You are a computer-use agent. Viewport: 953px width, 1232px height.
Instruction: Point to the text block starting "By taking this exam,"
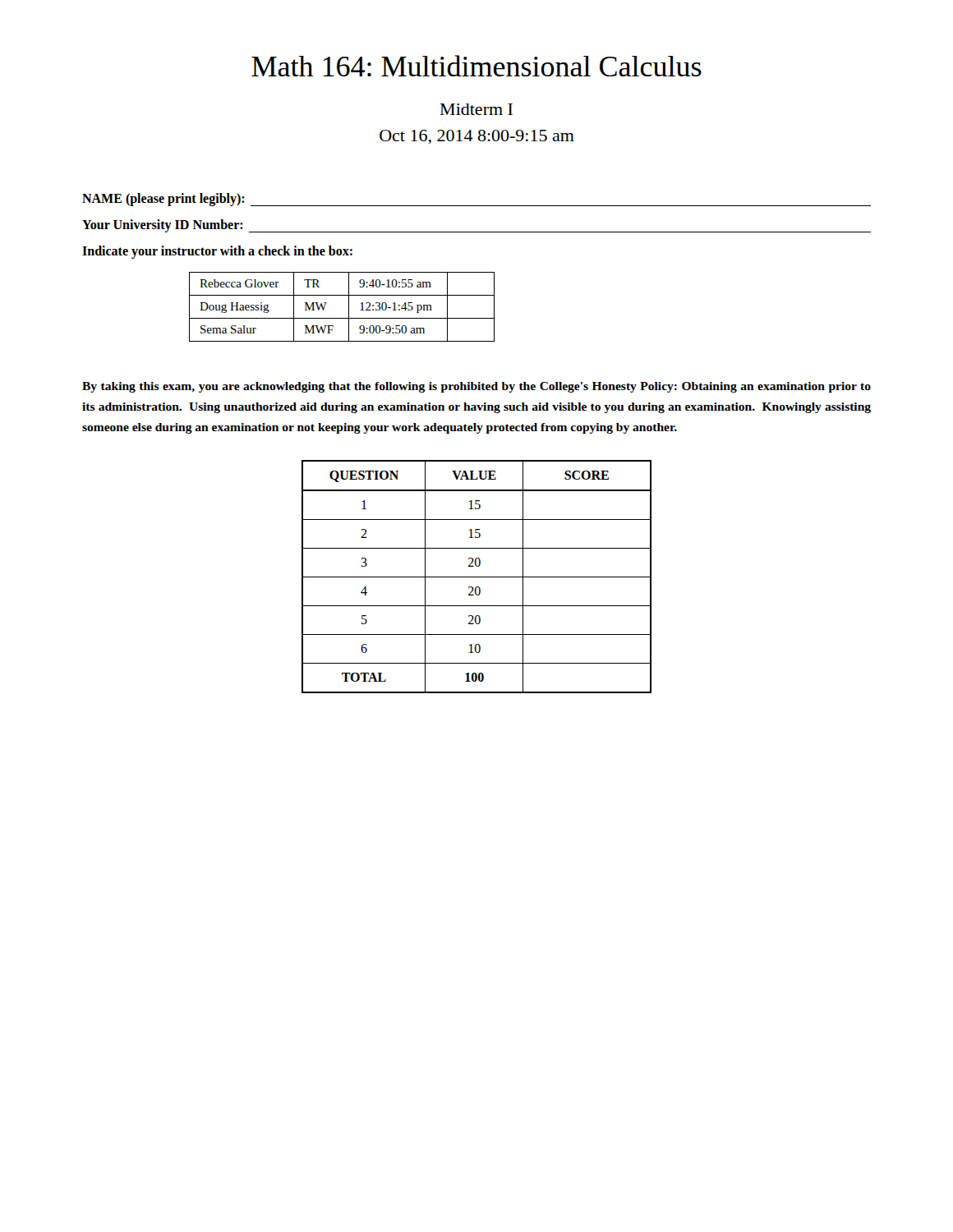coord(476,406)
